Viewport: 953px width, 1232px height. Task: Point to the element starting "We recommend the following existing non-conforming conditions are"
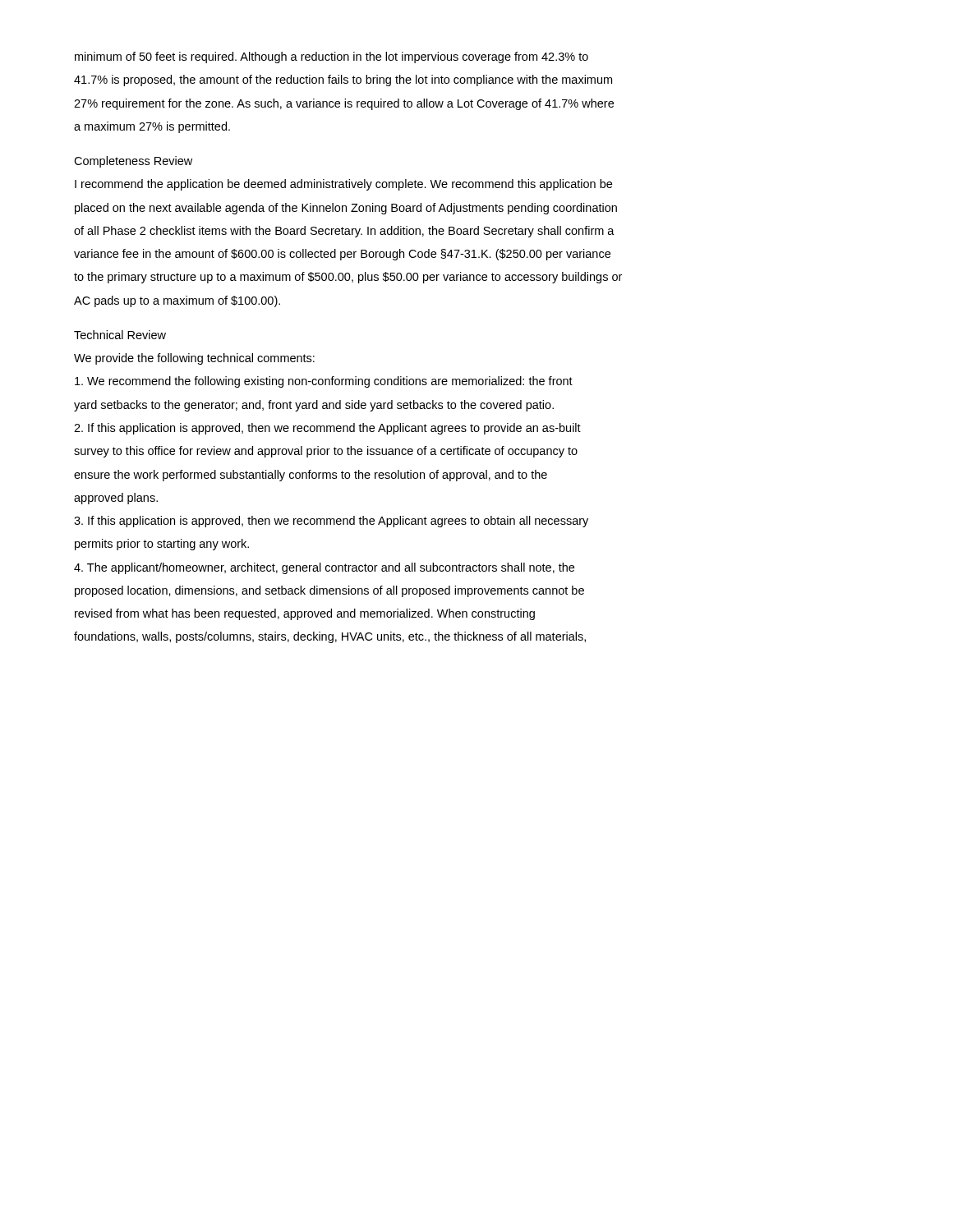(x=323, y=393)
